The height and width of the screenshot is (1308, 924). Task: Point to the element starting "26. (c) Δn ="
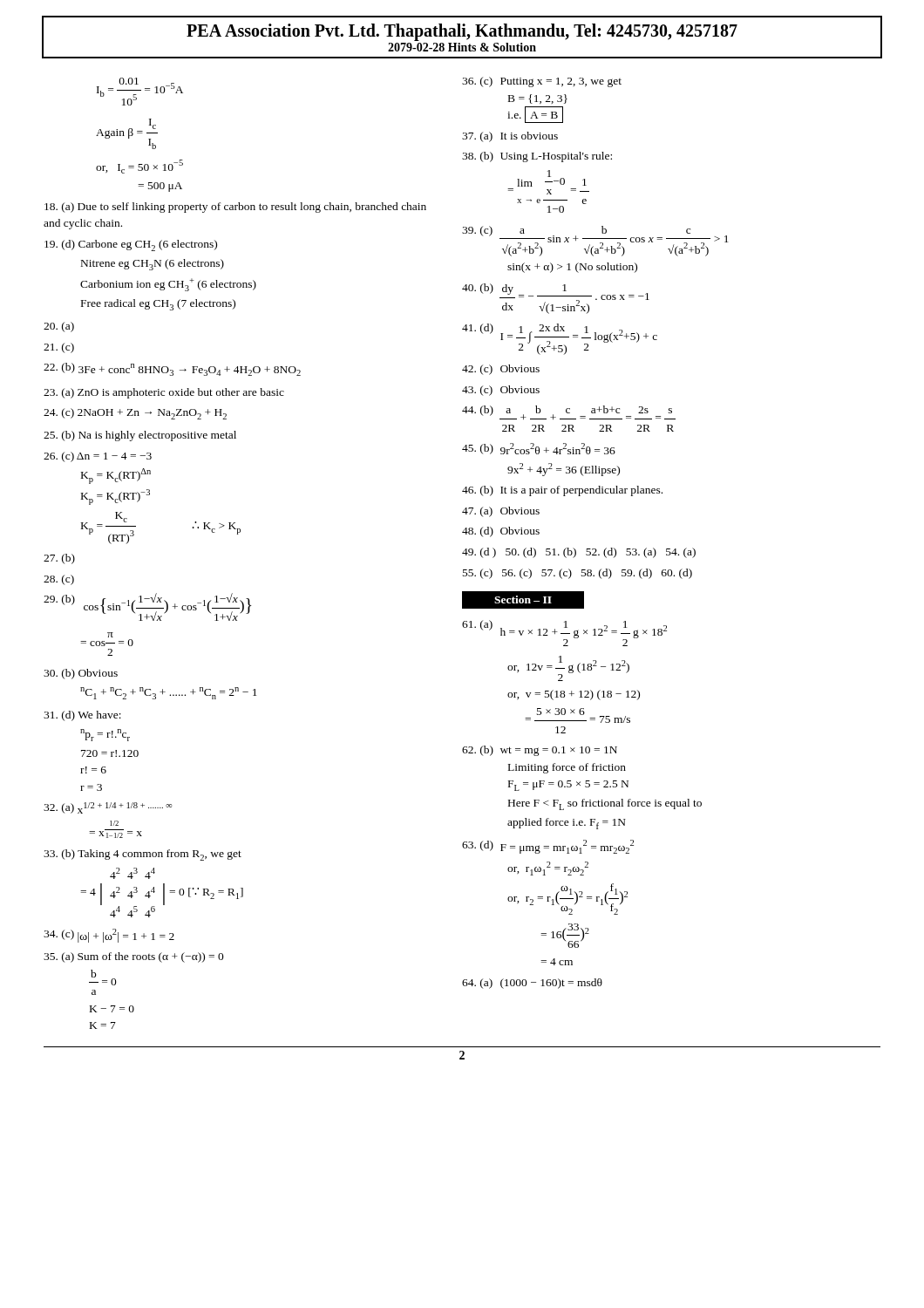(142, 495)
